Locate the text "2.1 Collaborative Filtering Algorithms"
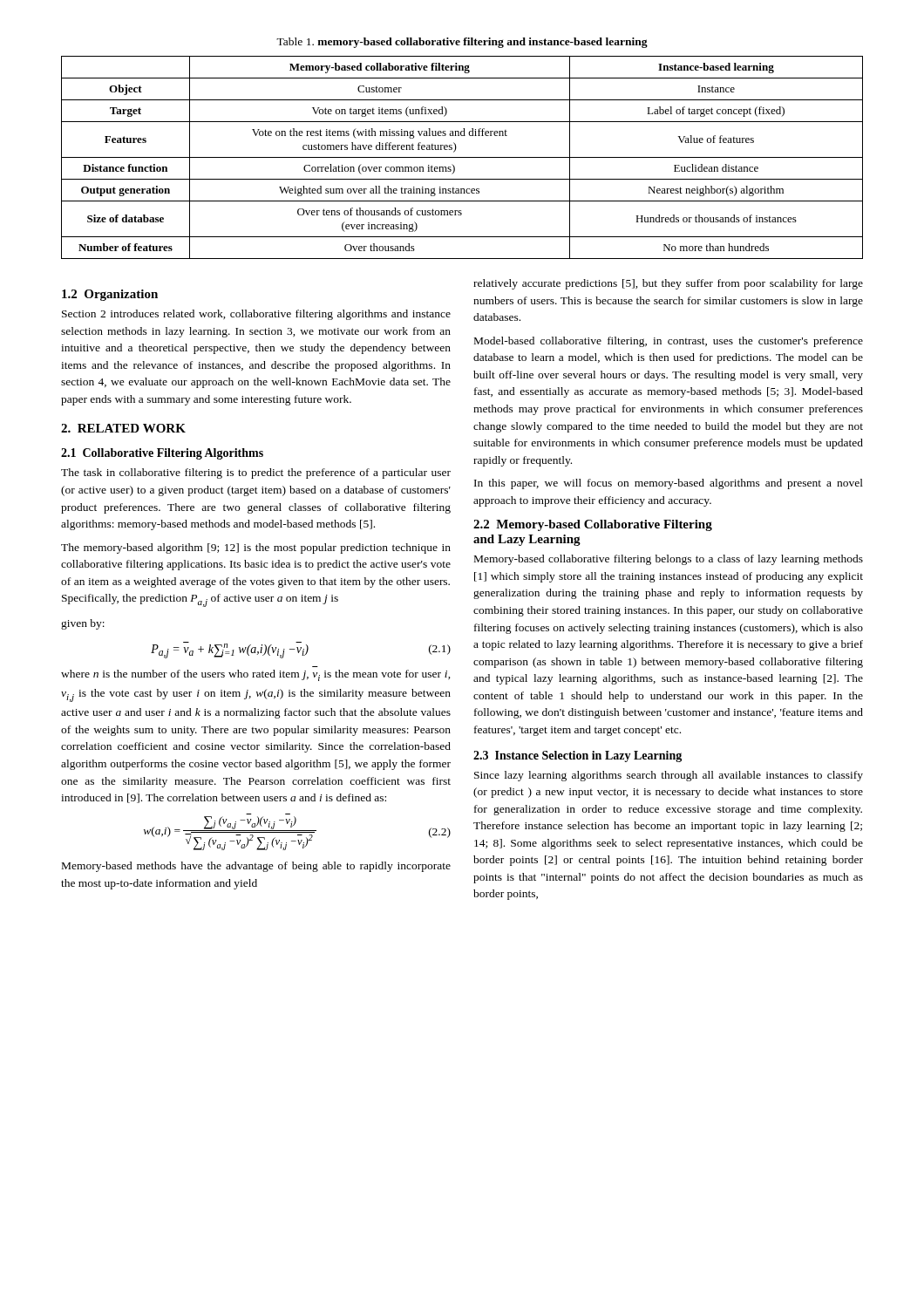The width and height of the screenshot is (924, 1308). pos(162,453)
